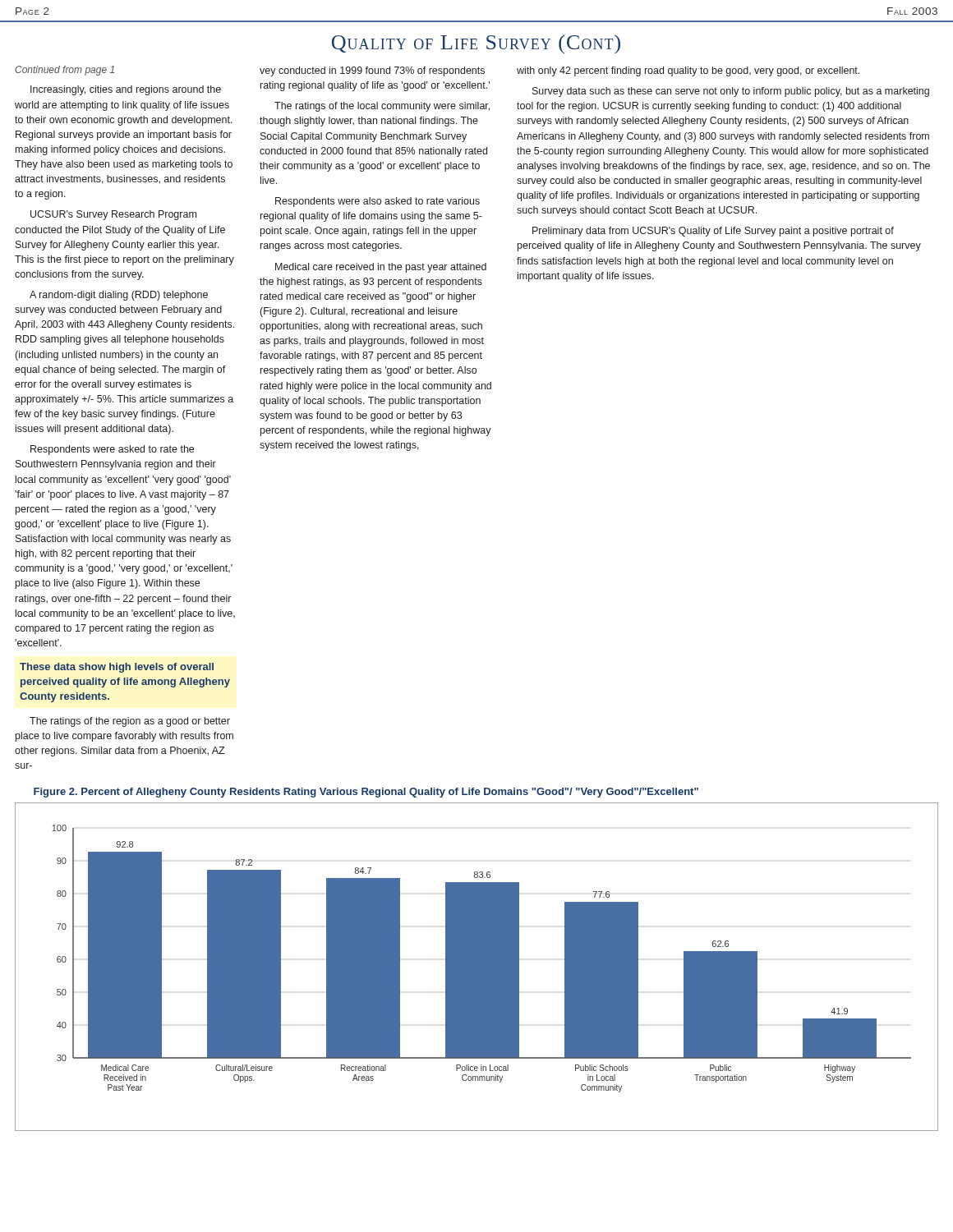Select the bar chart
The height and width of the screenshot is (1232, 953).
pos(476,967)
